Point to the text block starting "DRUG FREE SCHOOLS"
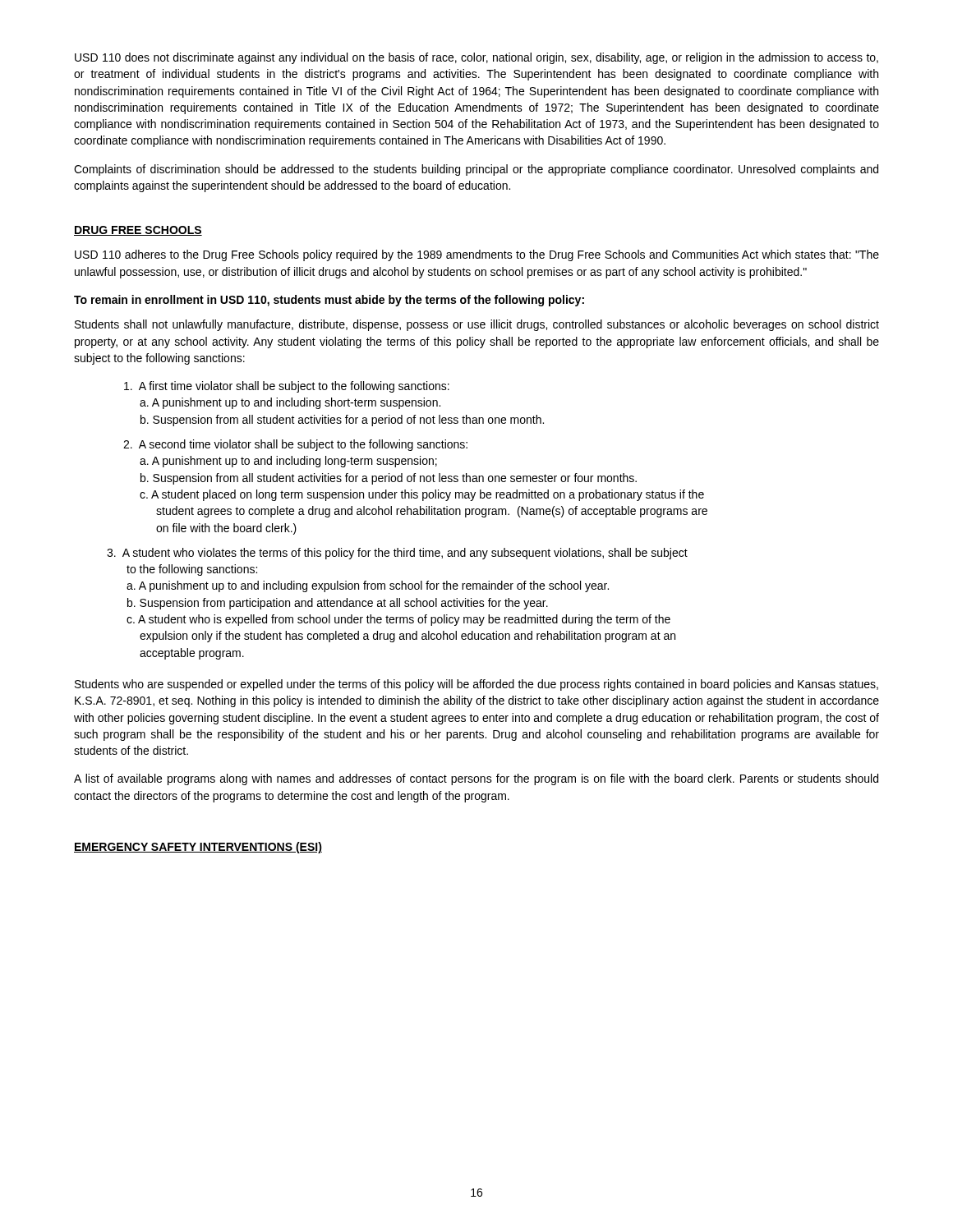 [138, 230]
